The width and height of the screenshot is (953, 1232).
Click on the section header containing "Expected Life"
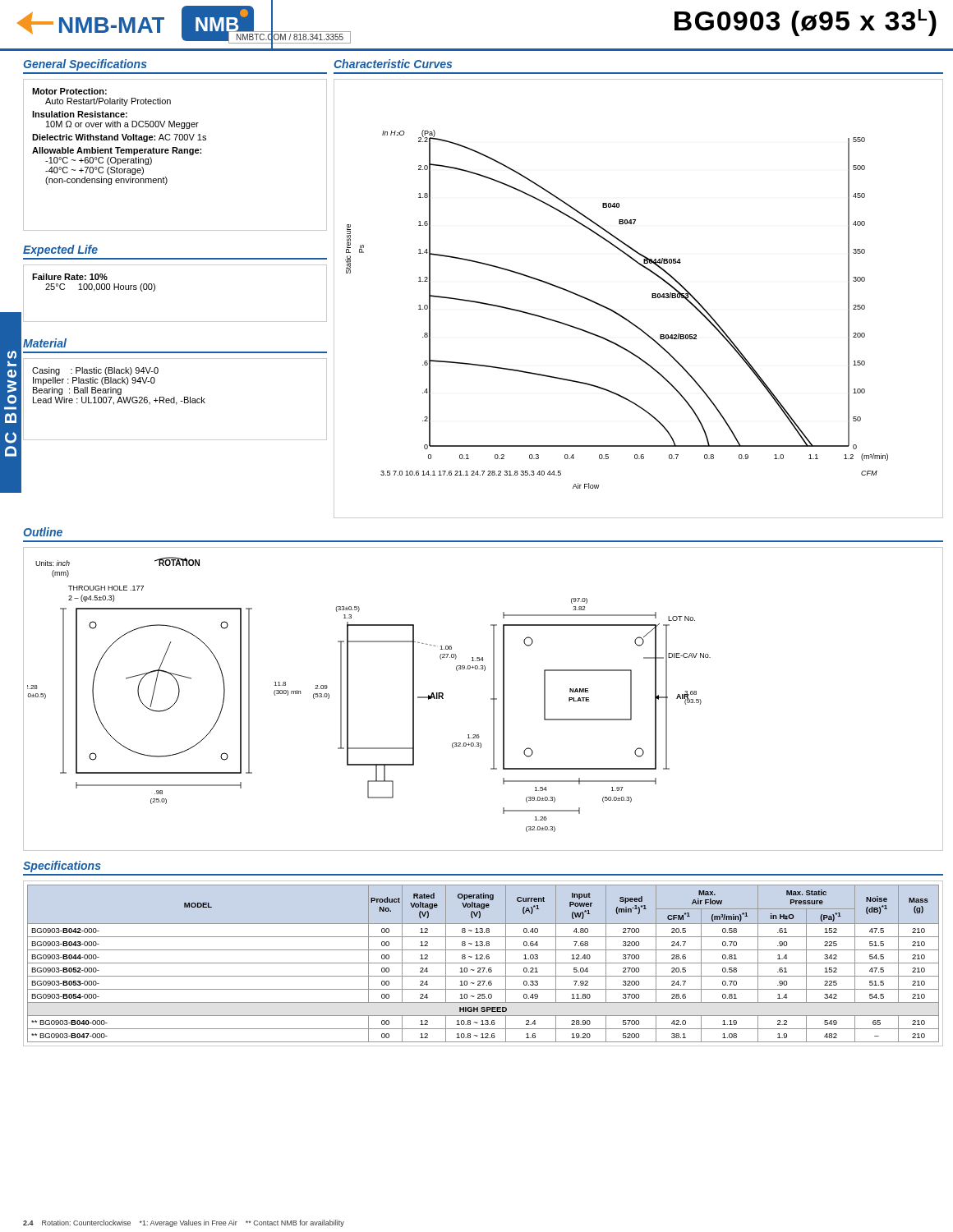point(175,251)
